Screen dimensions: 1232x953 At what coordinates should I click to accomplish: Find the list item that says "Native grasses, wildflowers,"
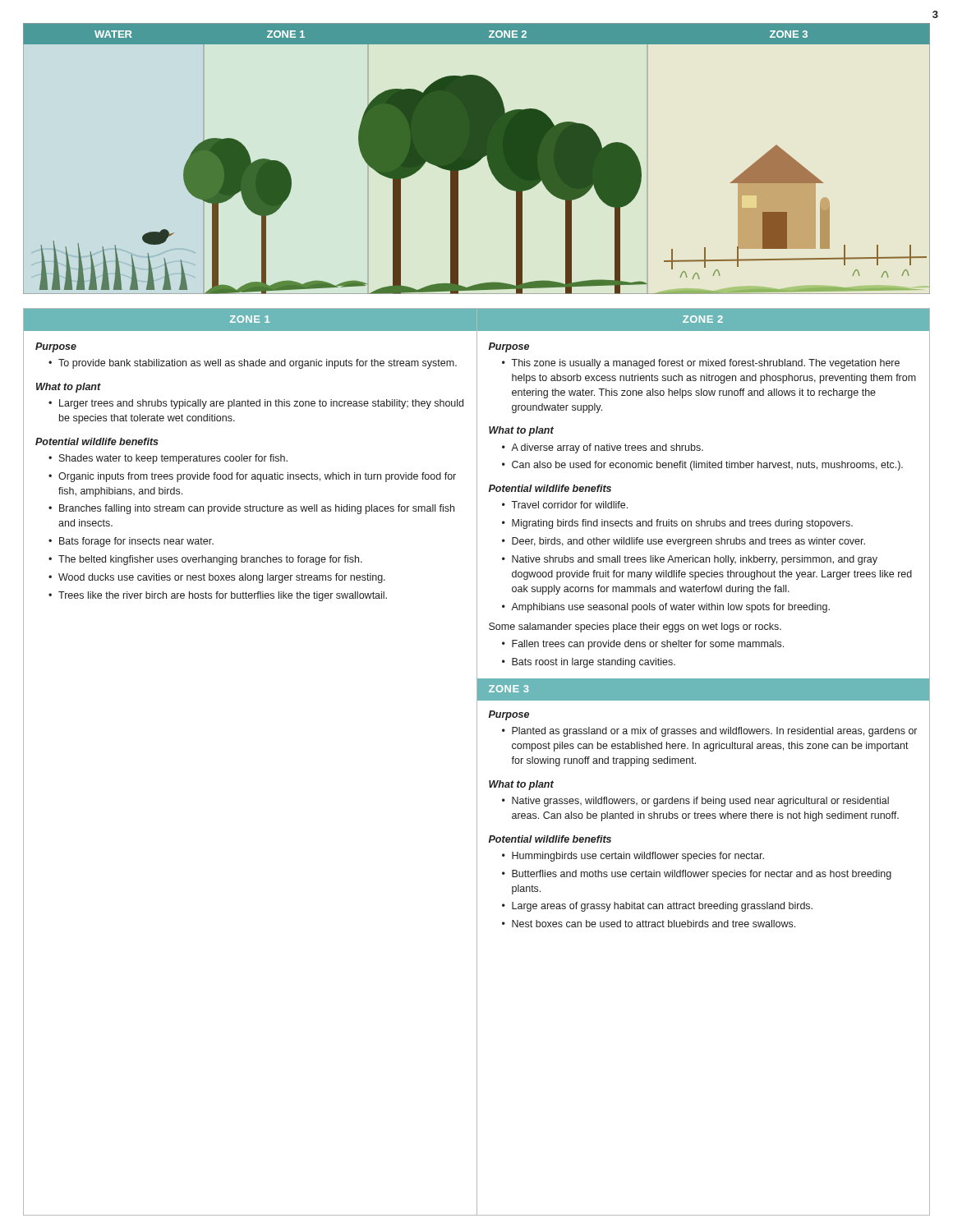pyautogui.click(x=705, y=808)
